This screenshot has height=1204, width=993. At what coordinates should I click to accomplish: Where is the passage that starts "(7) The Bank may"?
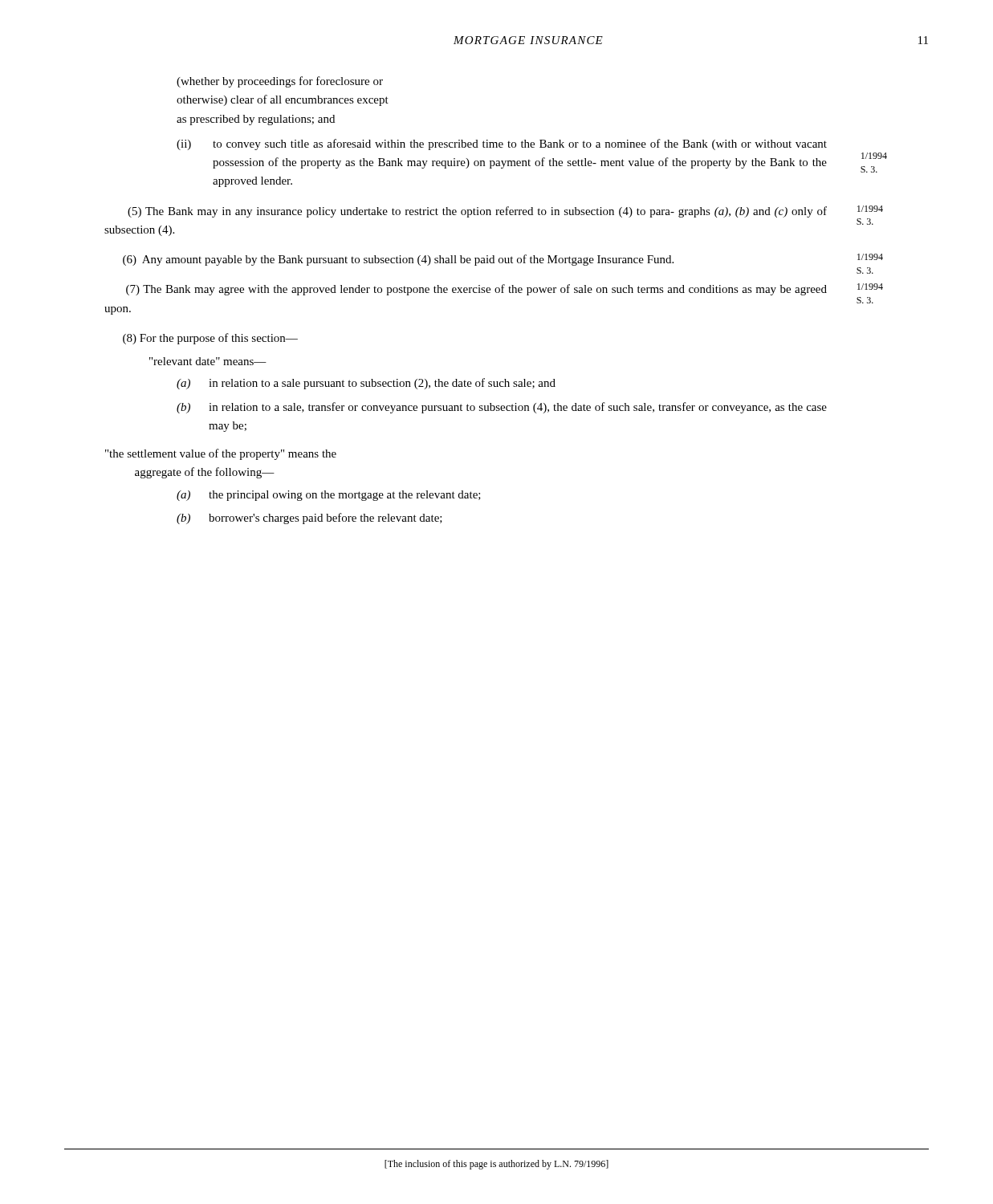click(x=466, y=297)
